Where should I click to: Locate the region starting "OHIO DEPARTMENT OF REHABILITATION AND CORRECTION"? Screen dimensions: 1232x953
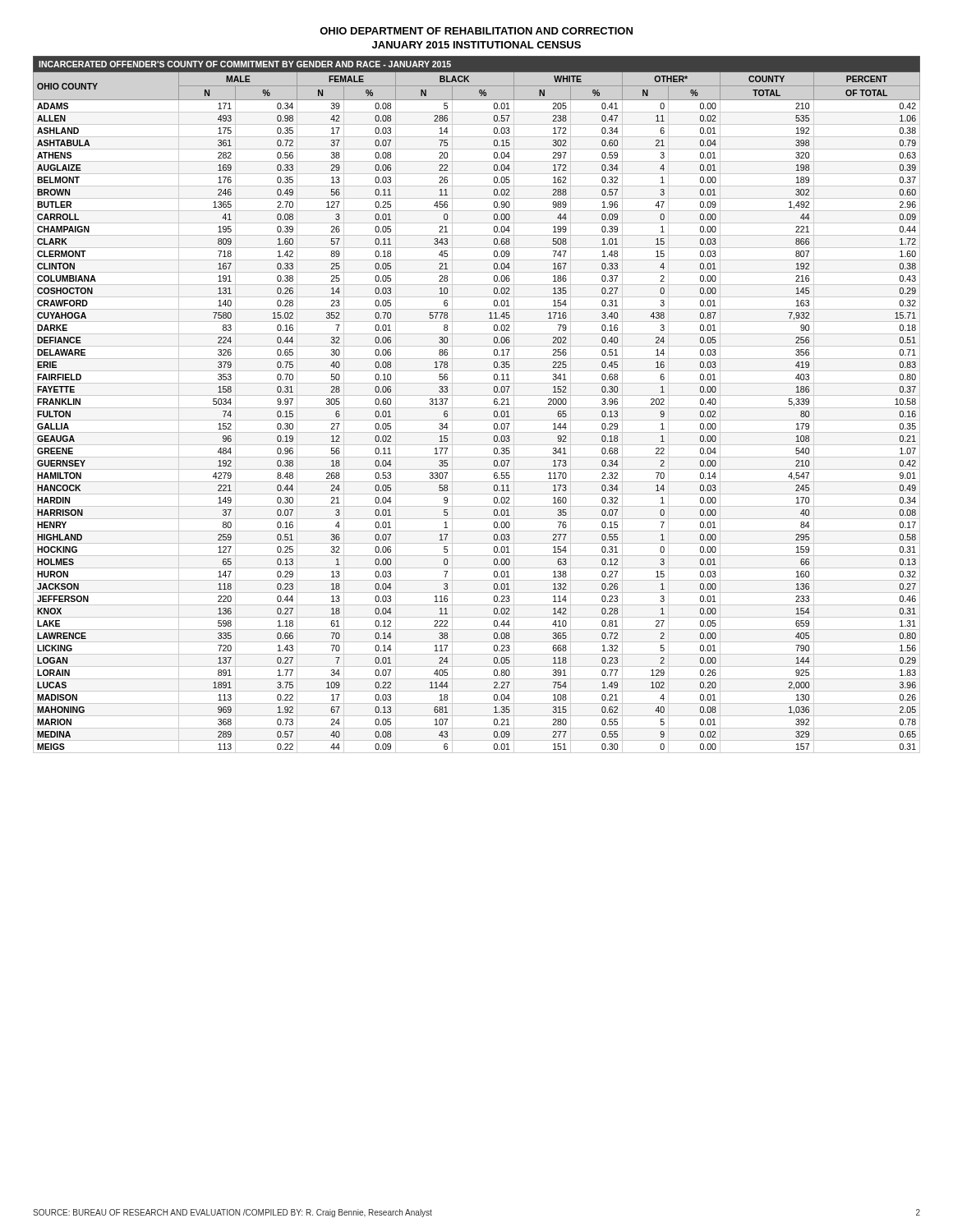click(476, 31)
